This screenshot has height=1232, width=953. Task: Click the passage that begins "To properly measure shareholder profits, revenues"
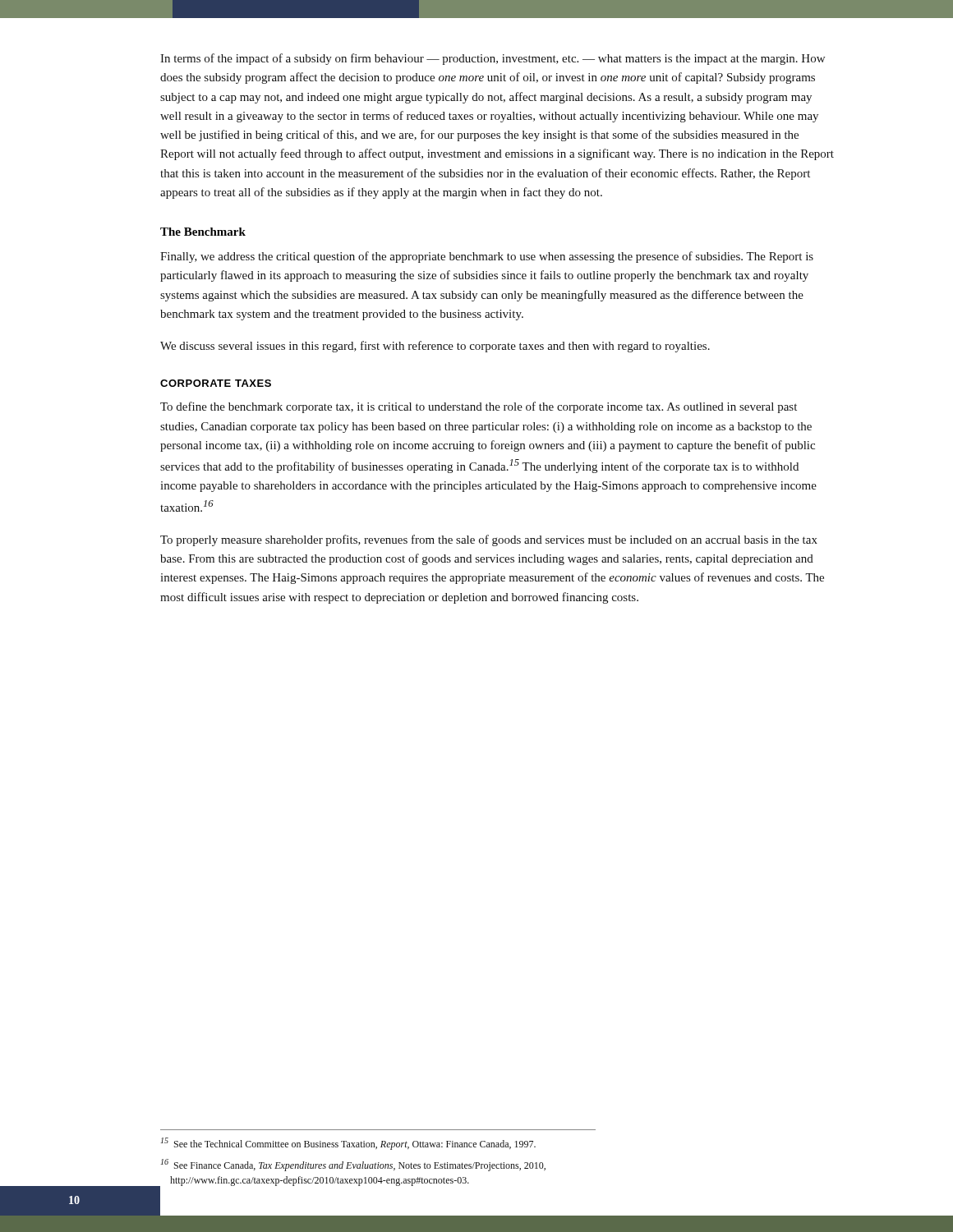pos(492,568)
